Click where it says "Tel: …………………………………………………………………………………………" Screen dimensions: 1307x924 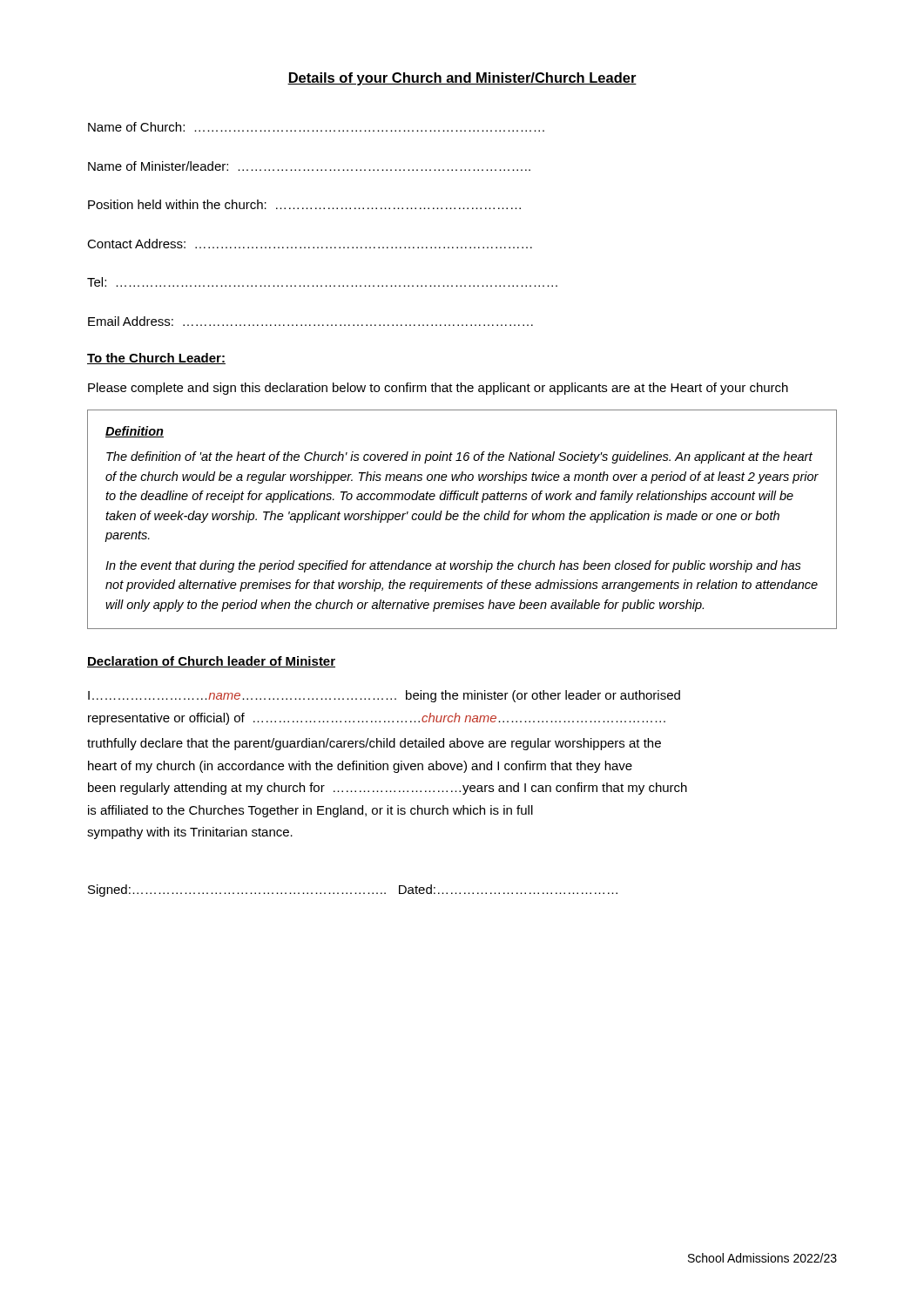point(323,282)
